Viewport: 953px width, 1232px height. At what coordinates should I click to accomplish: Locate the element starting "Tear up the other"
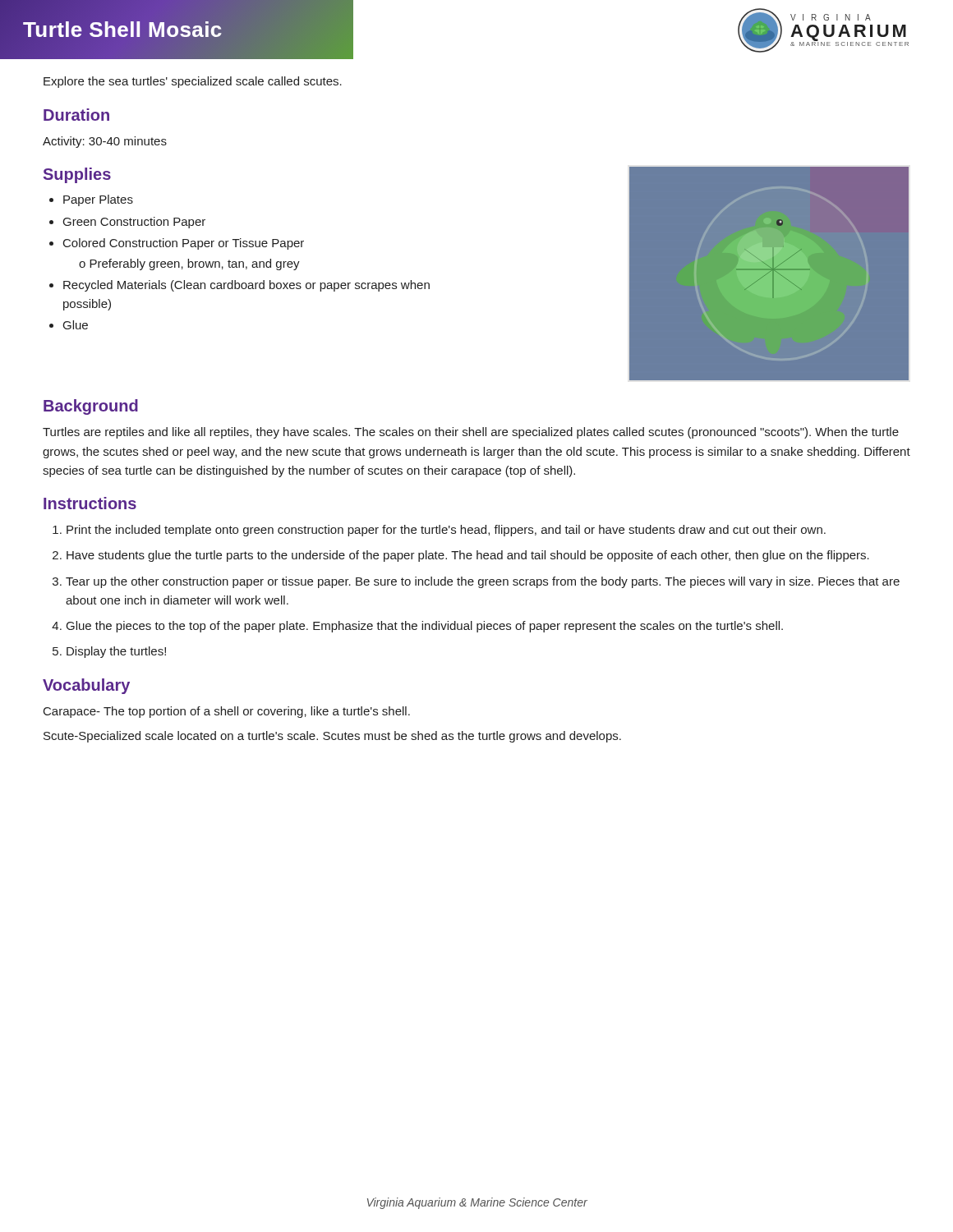(483, 590)
